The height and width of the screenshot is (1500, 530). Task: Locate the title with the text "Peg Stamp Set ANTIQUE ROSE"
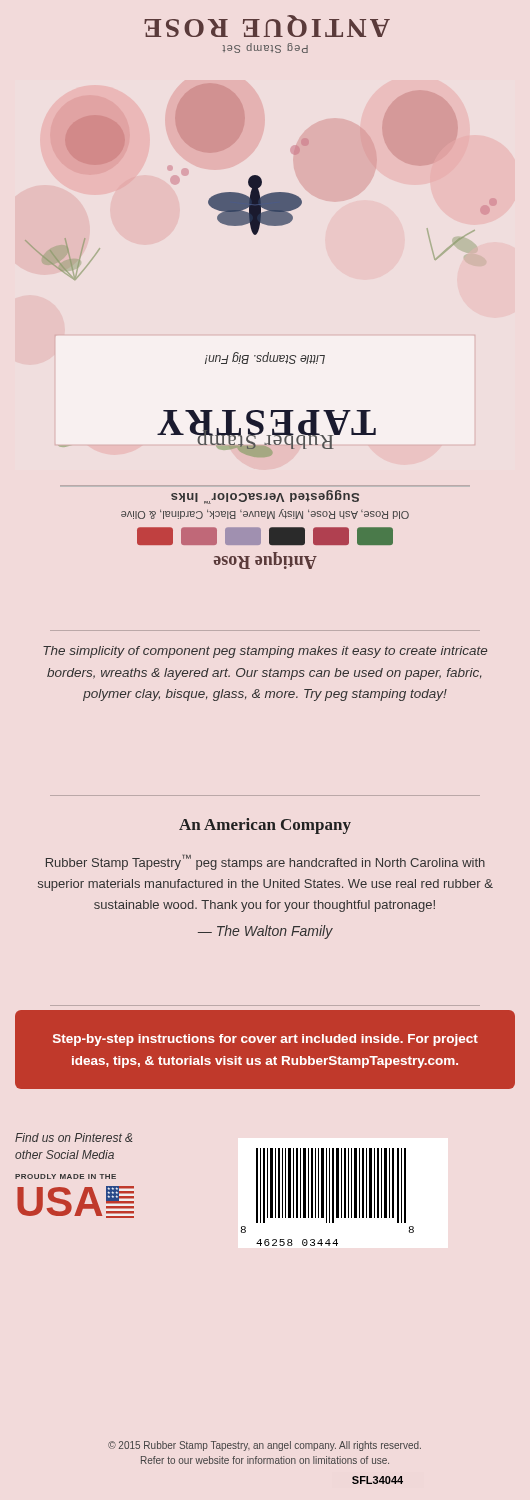pos(265,33)
